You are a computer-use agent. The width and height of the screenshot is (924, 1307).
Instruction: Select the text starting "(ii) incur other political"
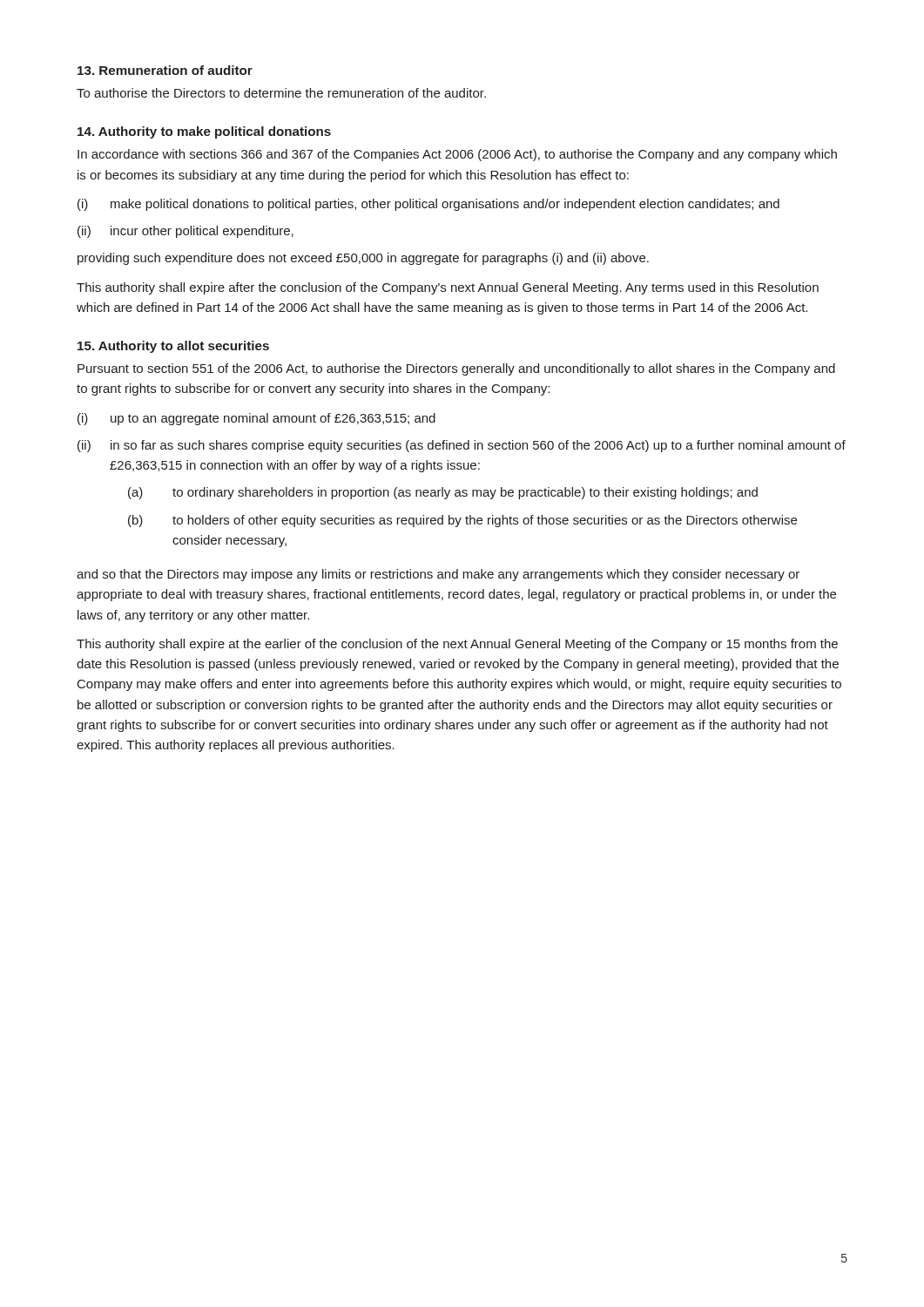(x=185, y=232)
